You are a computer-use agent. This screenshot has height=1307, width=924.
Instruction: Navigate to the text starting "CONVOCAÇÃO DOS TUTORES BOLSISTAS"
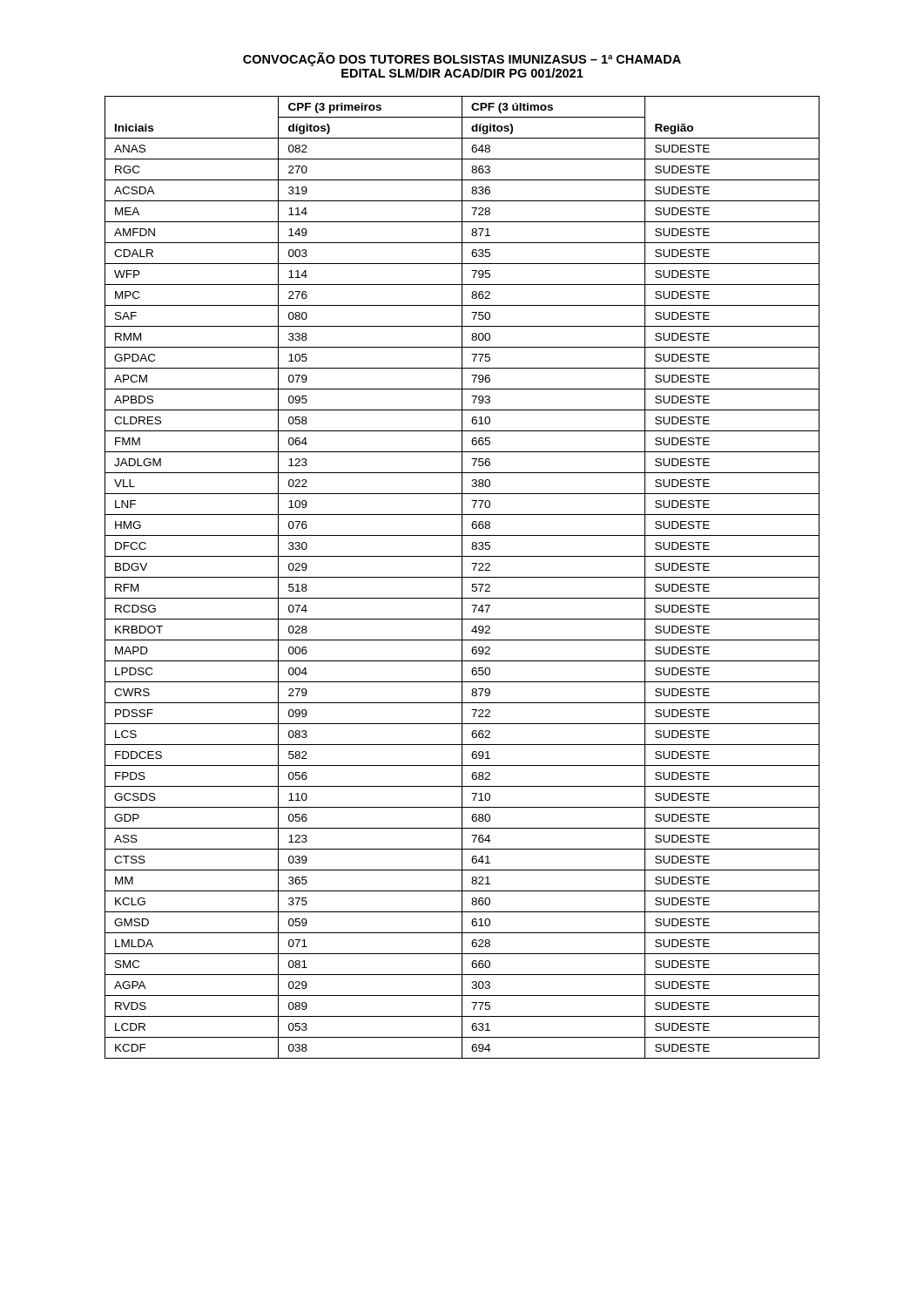tap(462, 66)
